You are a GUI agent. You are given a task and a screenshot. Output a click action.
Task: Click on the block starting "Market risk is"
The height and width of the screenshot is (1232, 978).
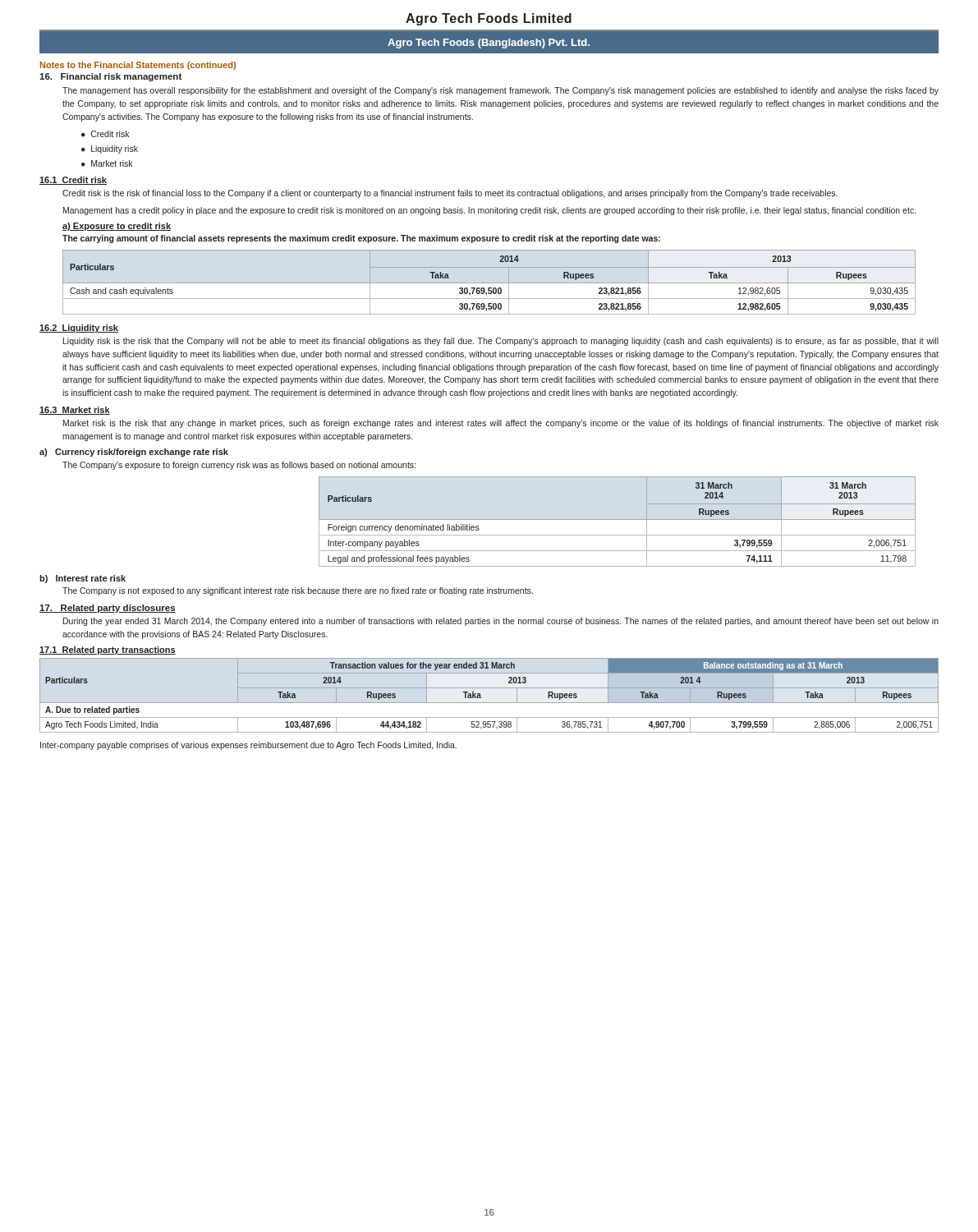pos(500,429)
